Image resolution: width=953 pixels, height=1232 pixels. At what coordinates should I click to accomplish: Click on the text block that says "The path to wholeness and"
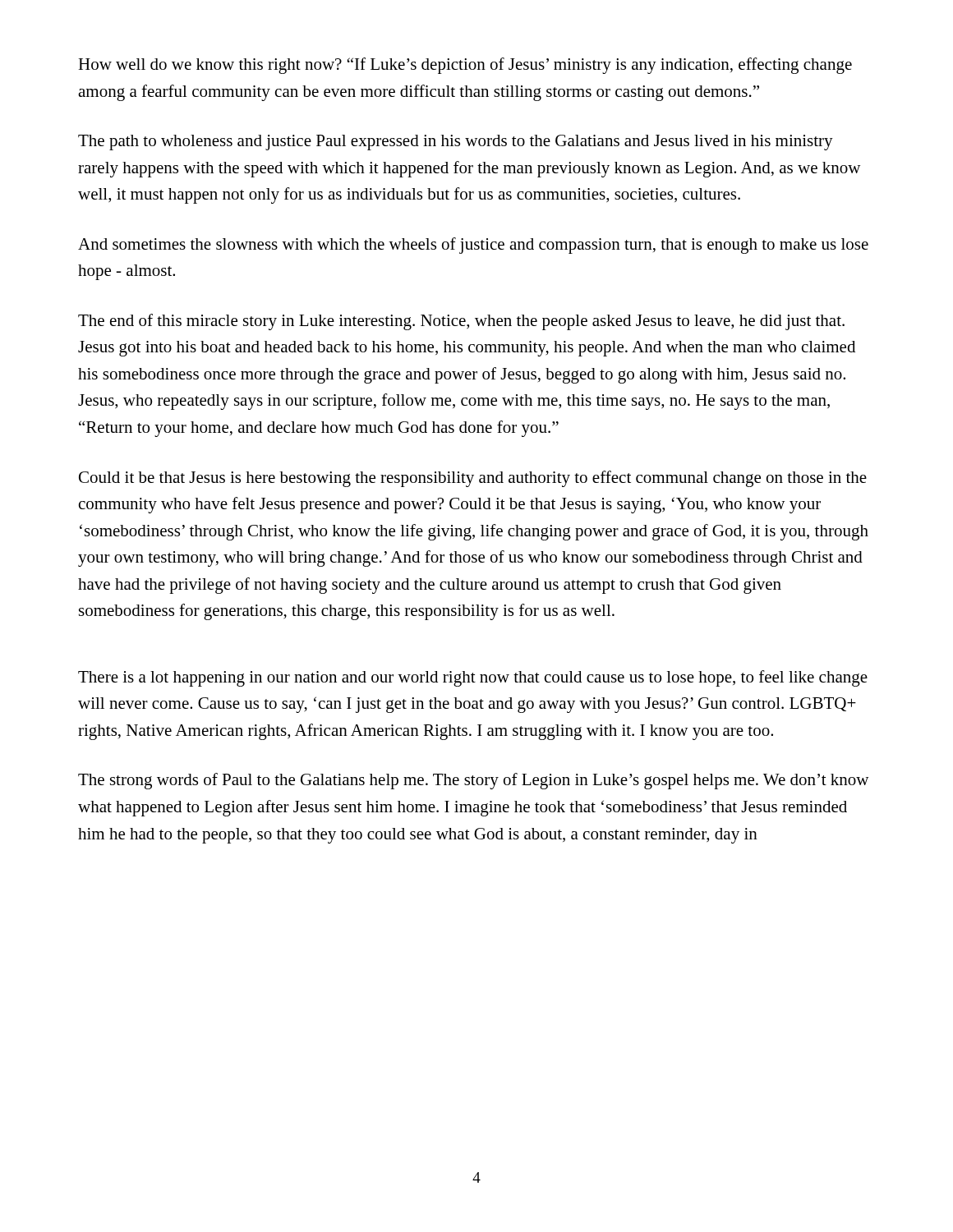tap(469, 167)
